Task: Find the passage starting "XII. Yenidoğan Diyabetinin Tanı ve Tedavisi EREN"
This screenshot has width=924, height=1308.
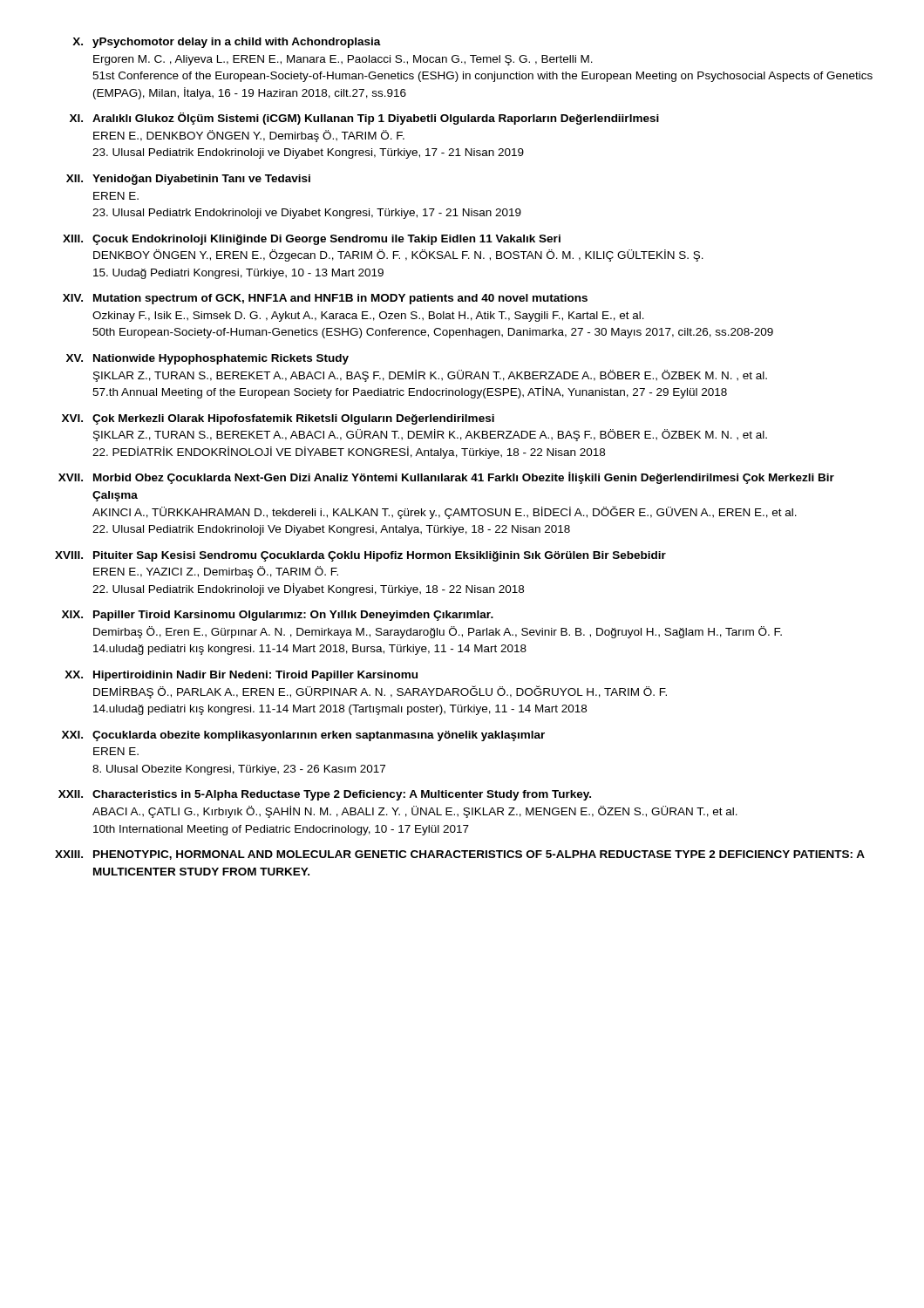Action: pos(188,180)
